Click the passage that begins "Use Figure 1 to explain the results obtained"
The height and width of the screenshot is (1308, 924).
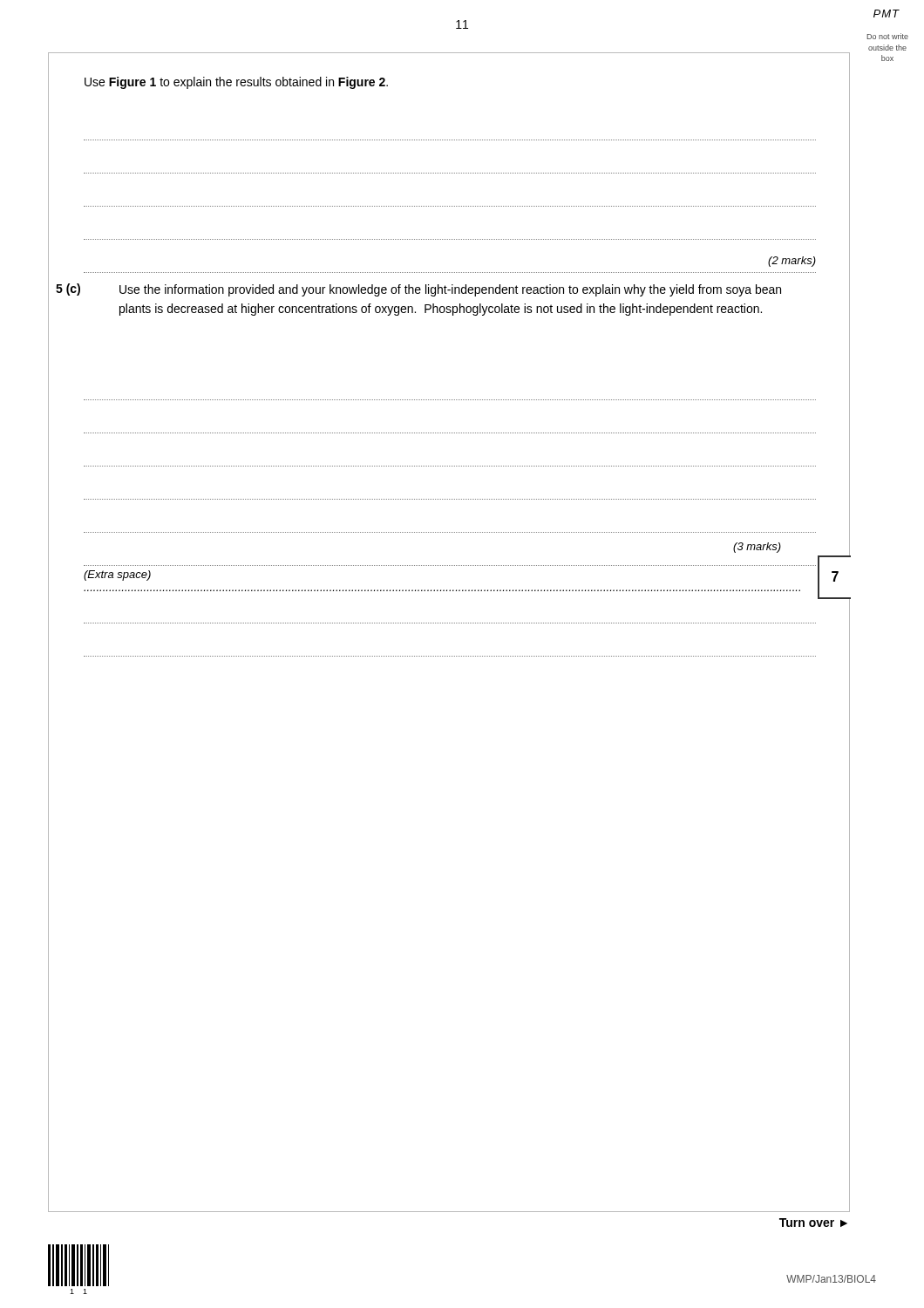coord(236,82)
